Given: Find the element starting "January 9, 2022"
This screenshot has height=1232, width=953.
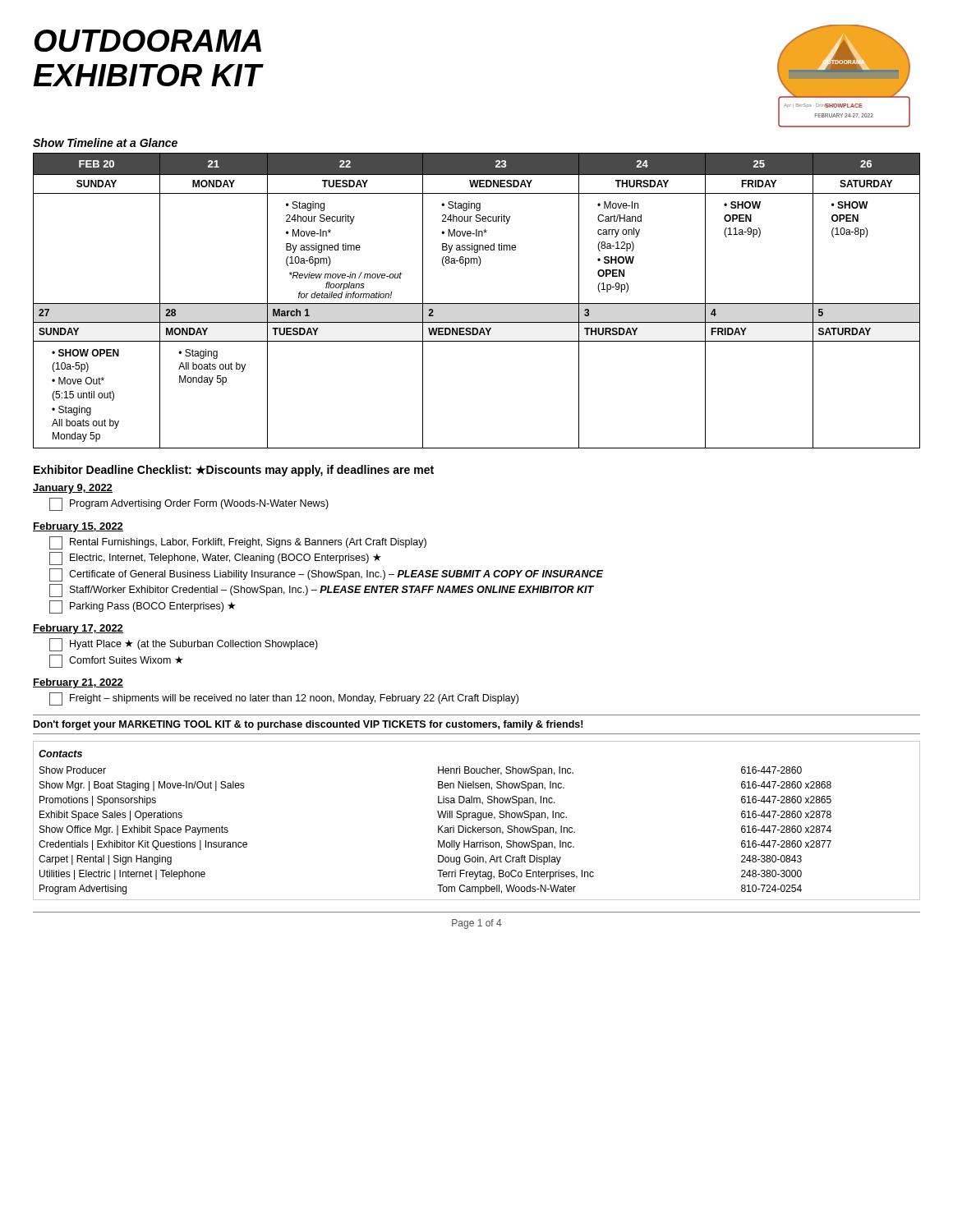Looking at the screenshot, I should tap(73, 488).
